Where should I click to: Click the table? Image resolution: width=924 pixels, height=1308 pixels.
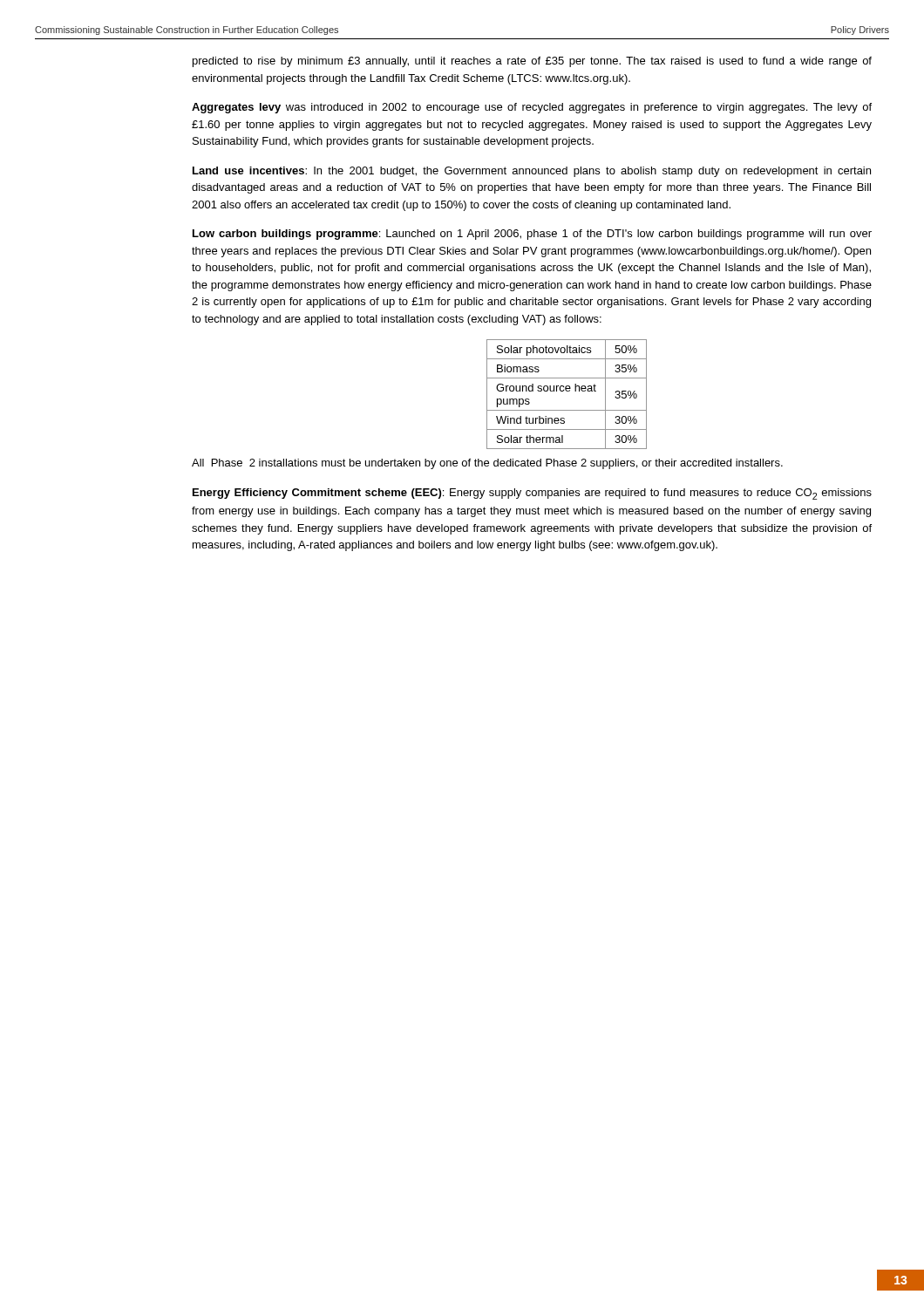click(567, 394)
